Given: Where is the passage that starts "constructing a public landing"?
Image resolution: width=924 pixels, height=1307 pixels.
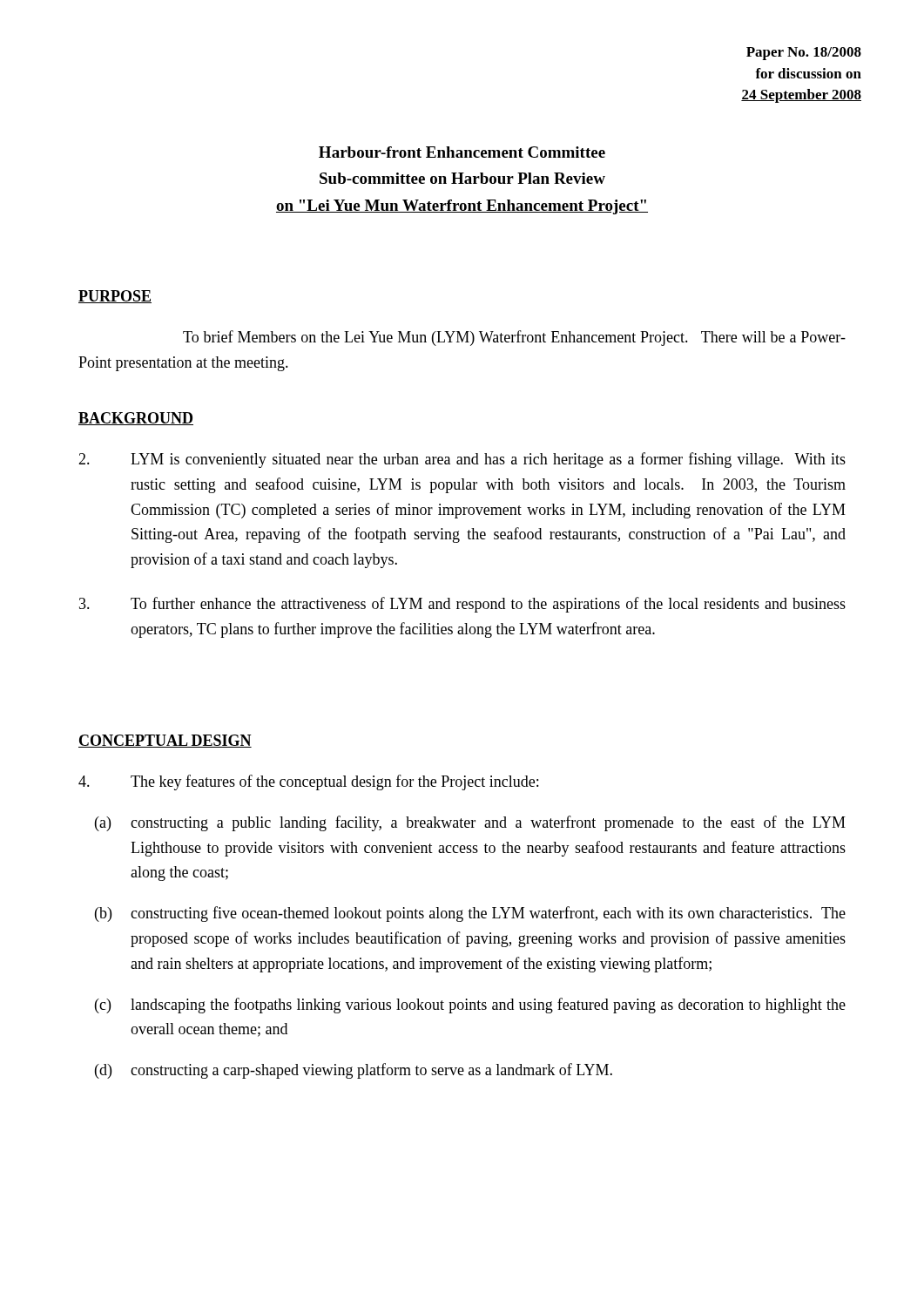Looking at the screenshot, I should (488, 847).
